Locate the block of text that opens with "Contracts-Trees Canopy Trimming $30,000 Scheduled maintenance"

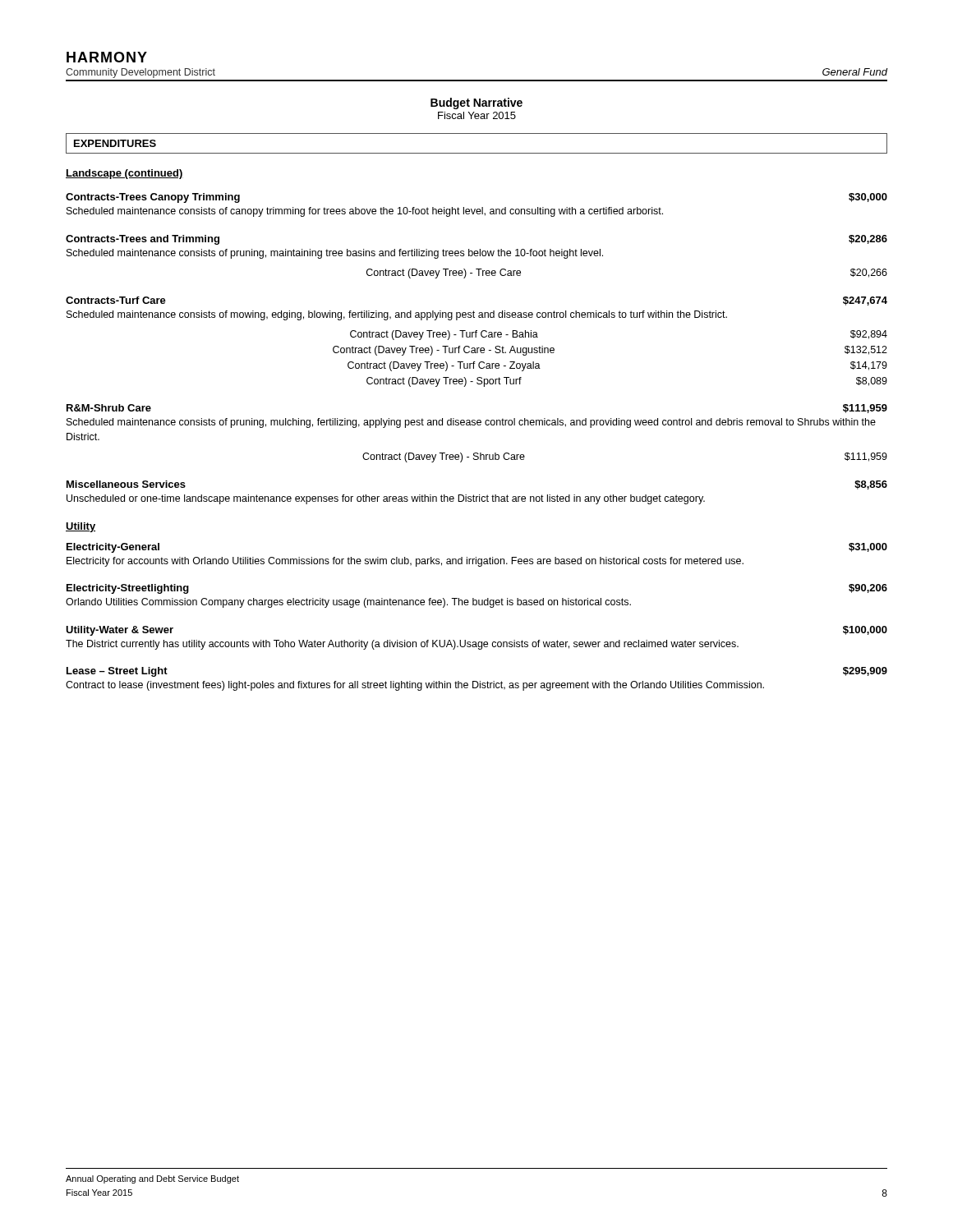click(476, 205)
